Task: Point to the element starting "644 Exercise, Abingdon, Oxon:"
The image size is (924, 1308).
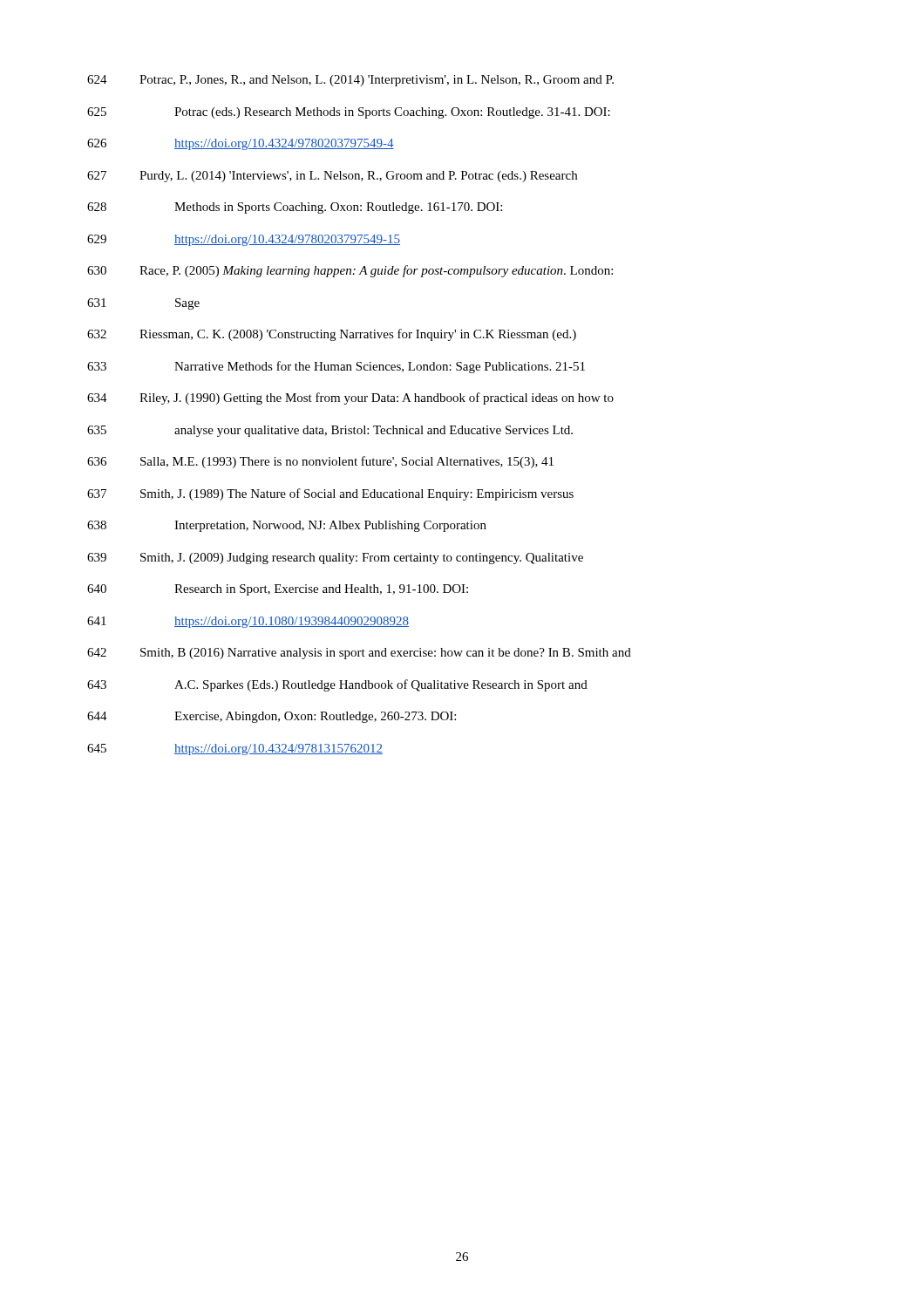Action: click(x=453, y=716)
